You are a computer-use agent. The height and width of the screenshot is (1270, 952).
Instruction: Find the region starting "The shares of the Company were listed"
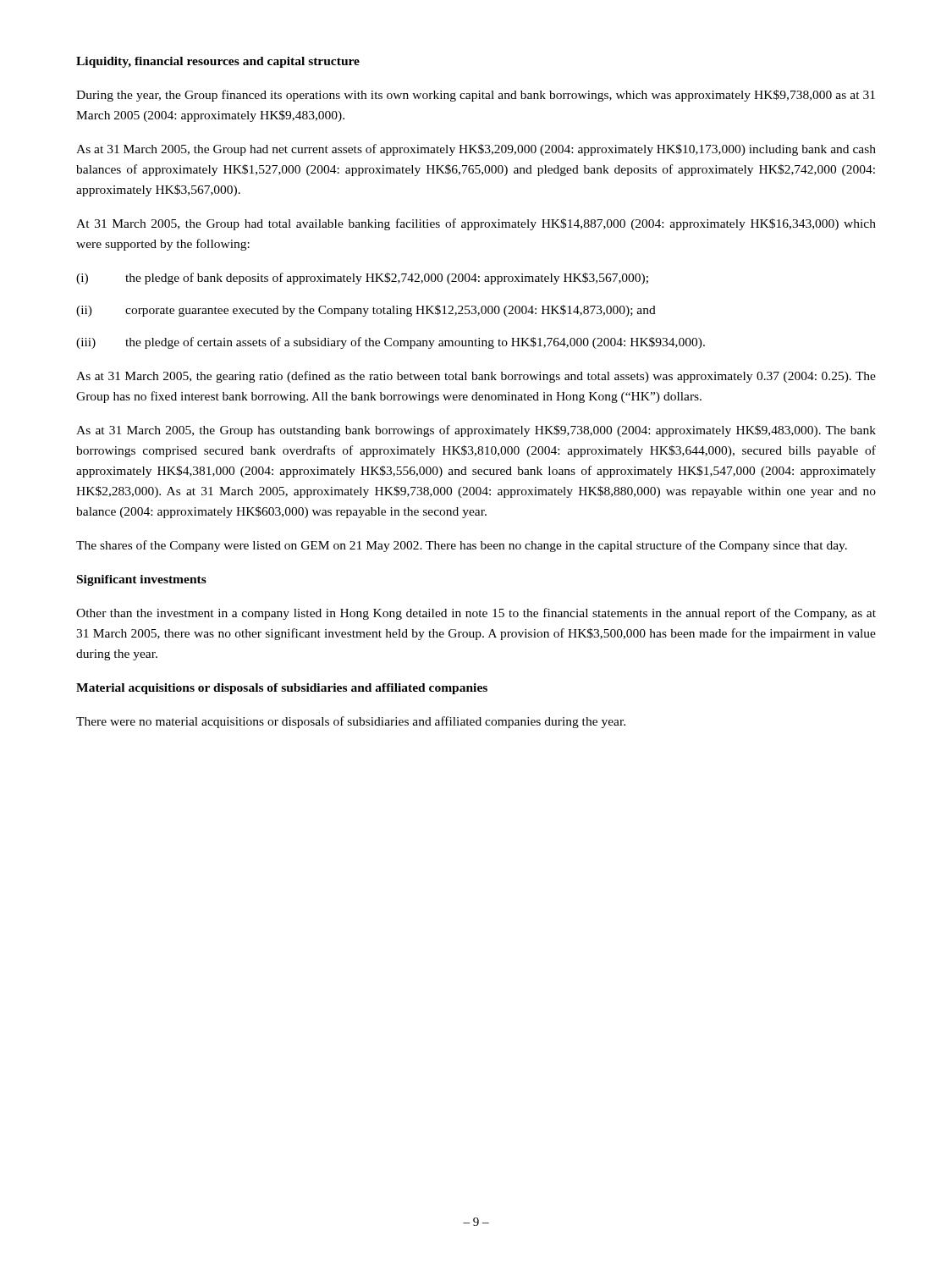[x=462, y=545]
